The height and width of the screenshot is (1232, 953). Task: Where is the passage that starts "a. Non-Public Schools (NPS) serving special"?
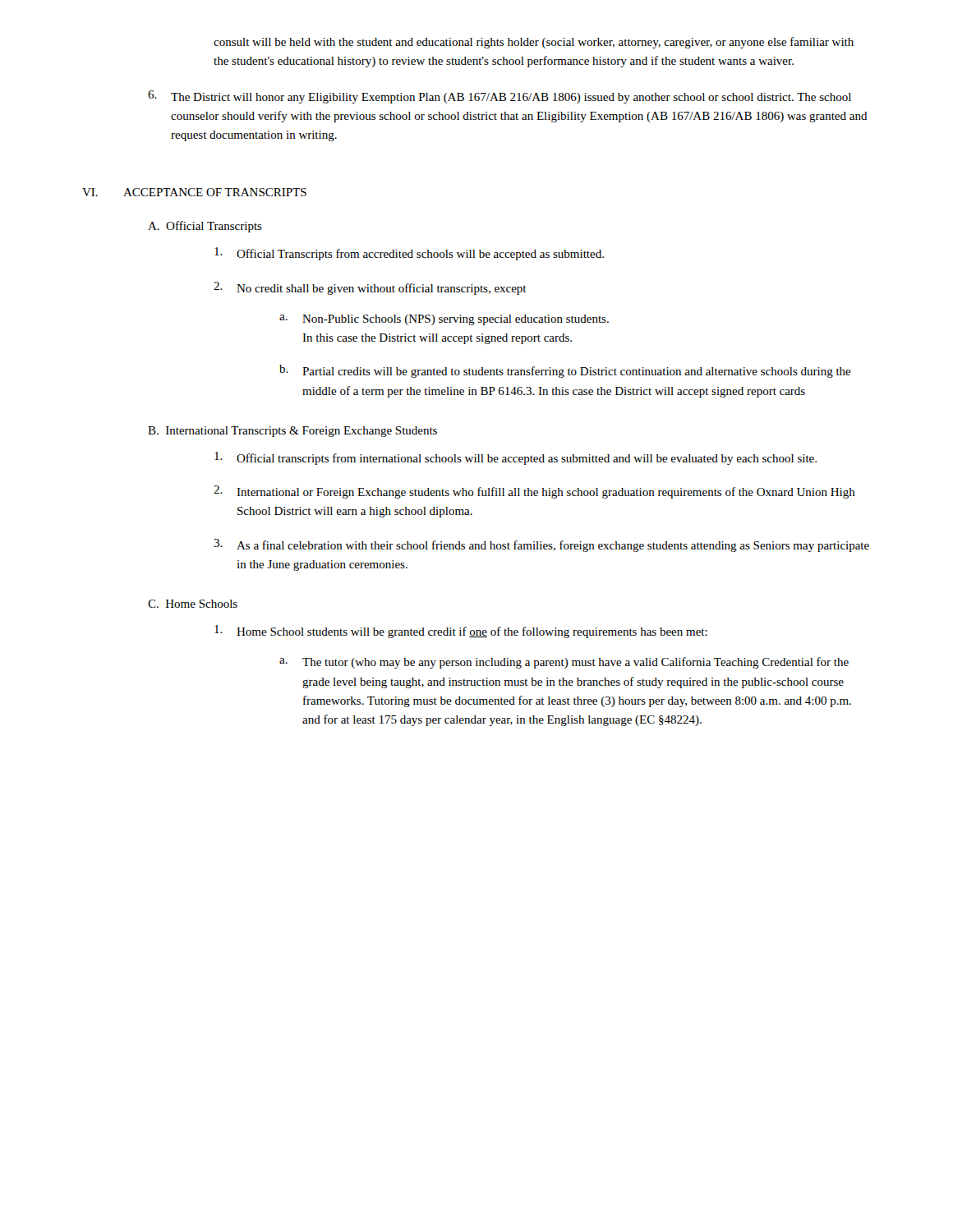tap(444, 329)
